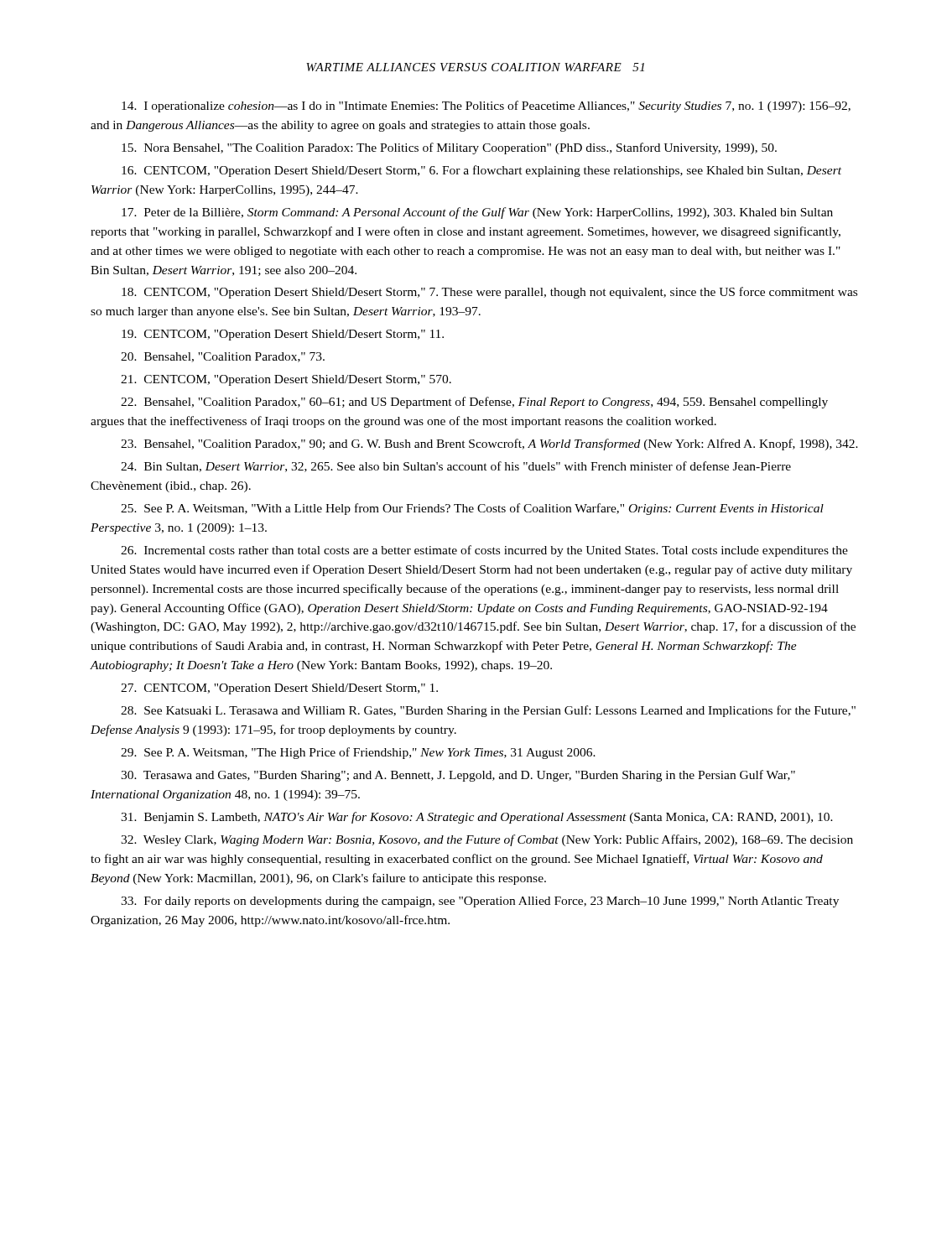Click on the region starting "24. Bin Sultan, Desert Warrior, 32, 265. See"

point(441,475)
